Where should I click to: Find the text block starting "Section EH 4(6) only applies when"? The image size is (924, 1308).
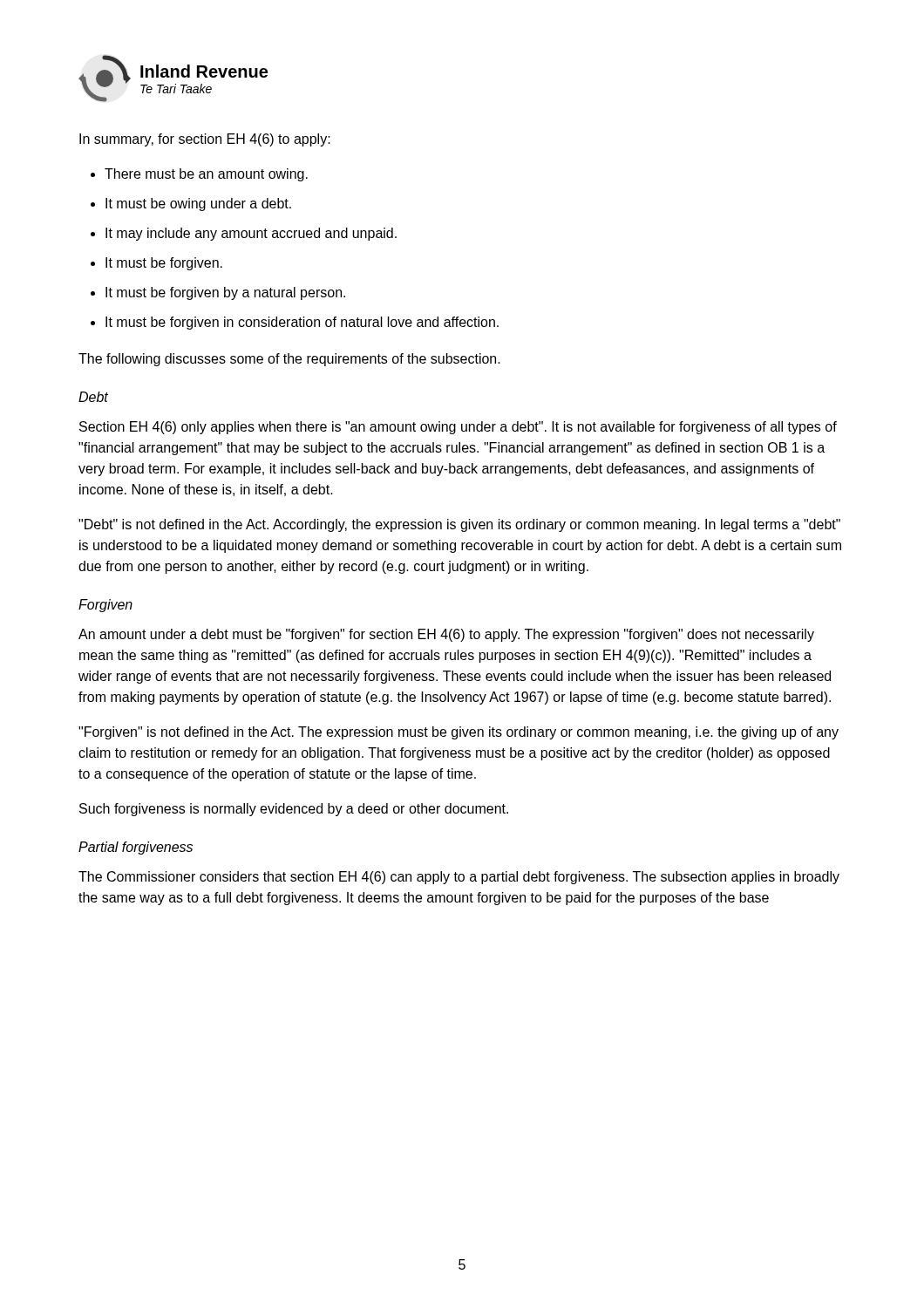point(462,459)
